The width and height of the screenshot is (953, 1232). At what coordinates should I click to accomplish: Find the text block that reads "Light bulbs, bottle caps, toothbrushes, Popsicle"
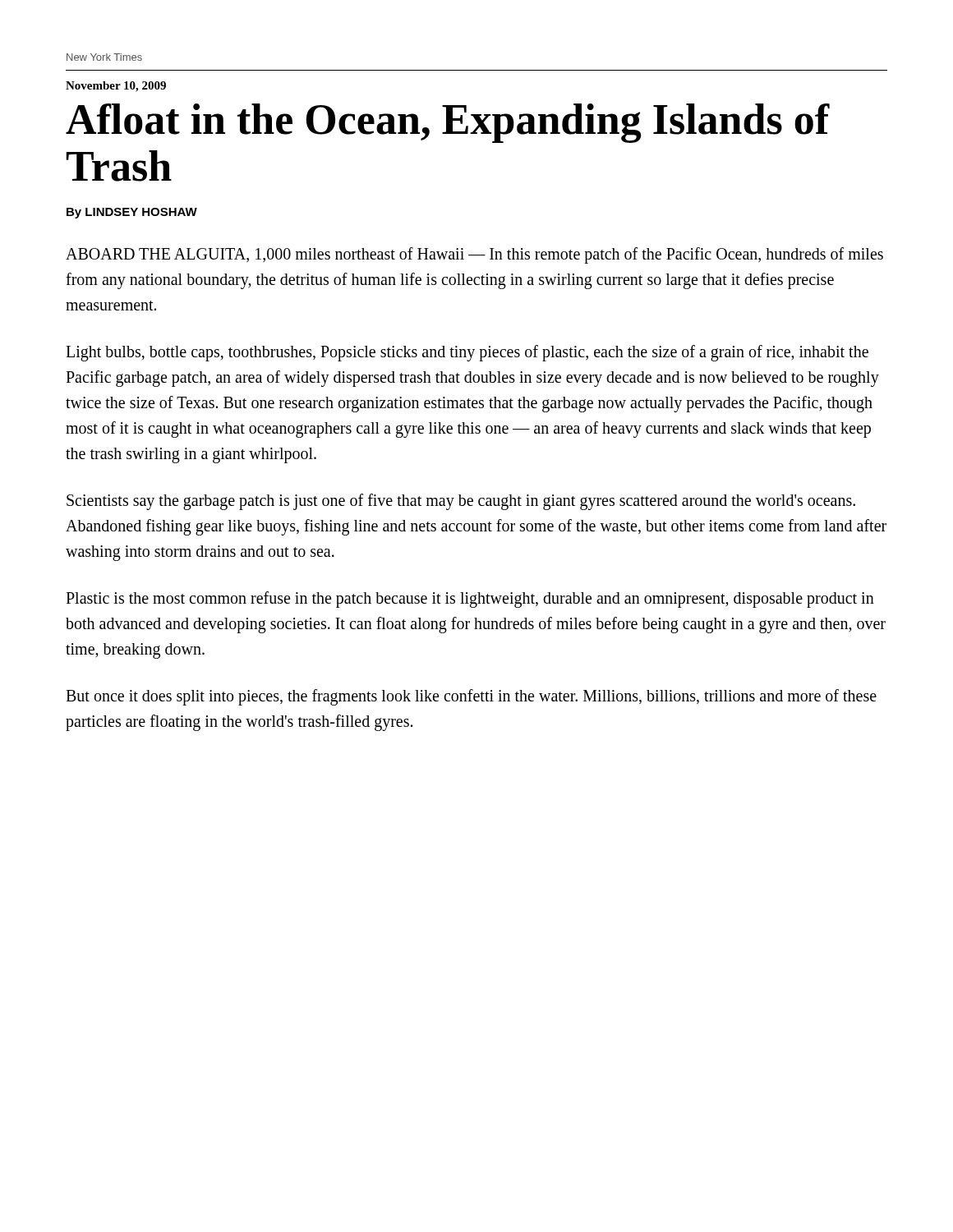point(472,403)
